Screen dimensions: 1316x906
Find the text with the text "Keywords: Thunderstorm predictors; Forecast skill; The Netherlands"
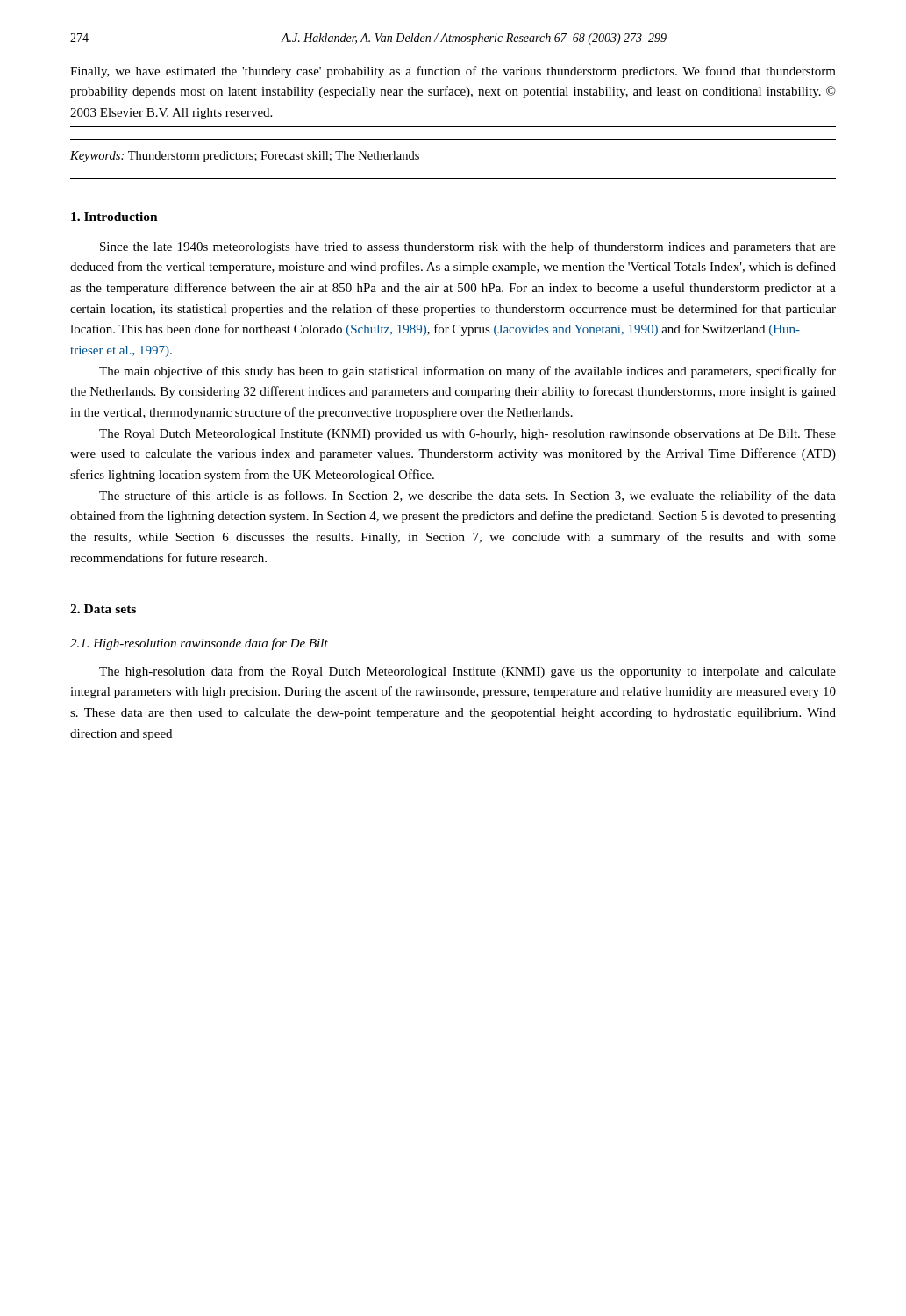(x=245, y=155)
